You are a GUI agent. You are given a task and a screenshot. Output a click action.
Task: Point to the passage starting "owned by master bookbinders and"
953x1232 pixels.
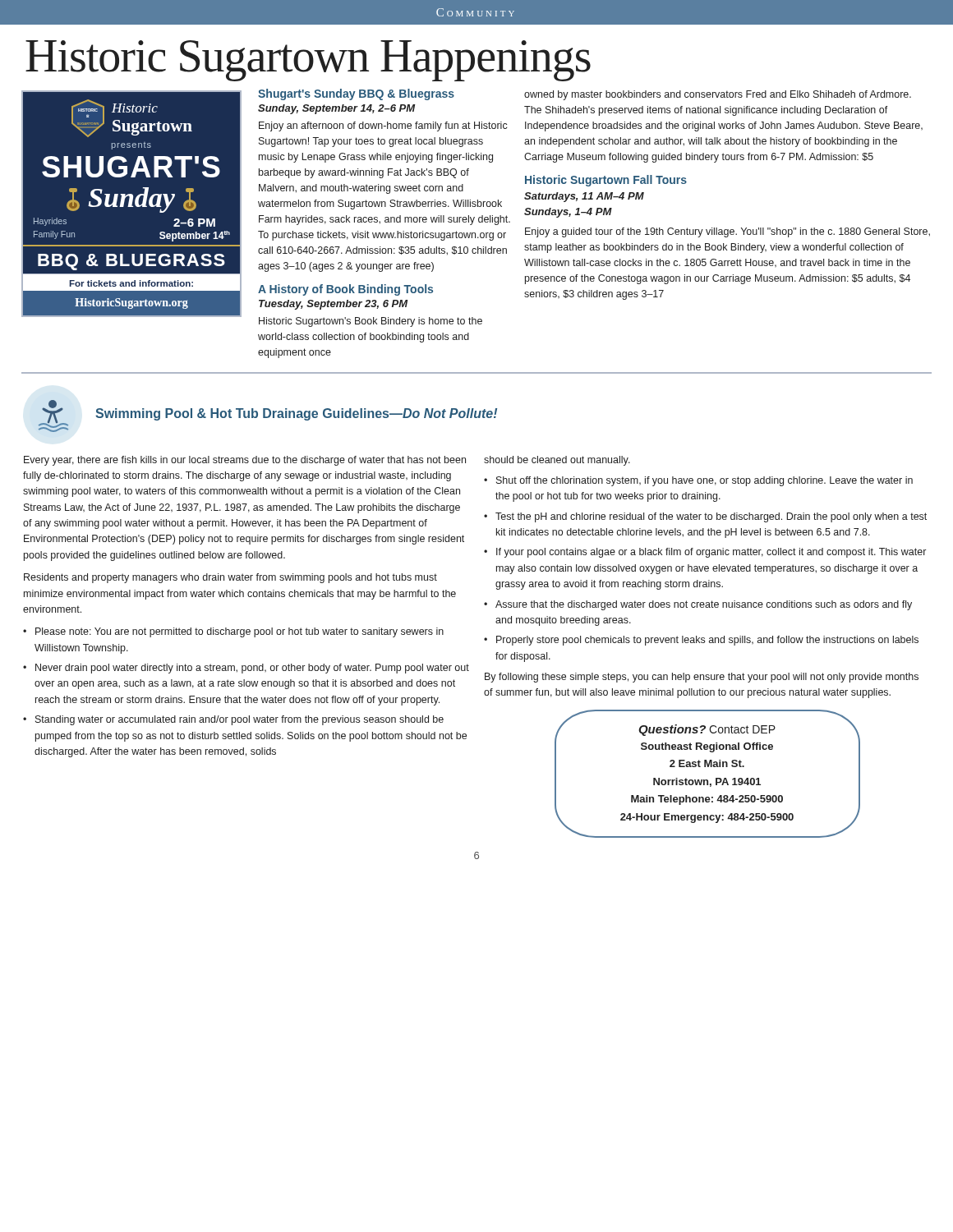pos(724,126)
